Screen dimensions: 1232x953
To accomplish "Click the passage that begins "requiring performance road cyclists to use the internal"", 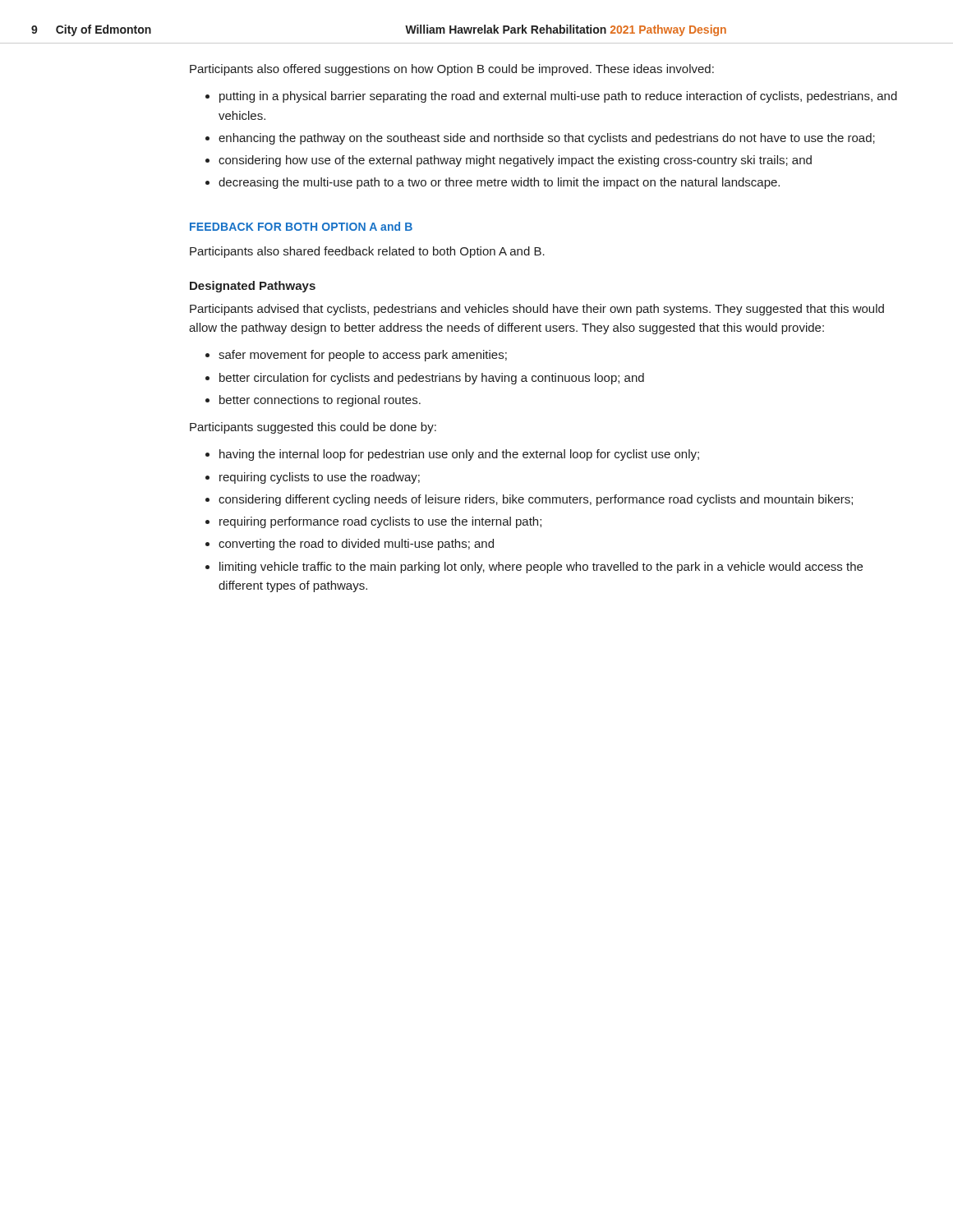I will click(x=381, y=521).
